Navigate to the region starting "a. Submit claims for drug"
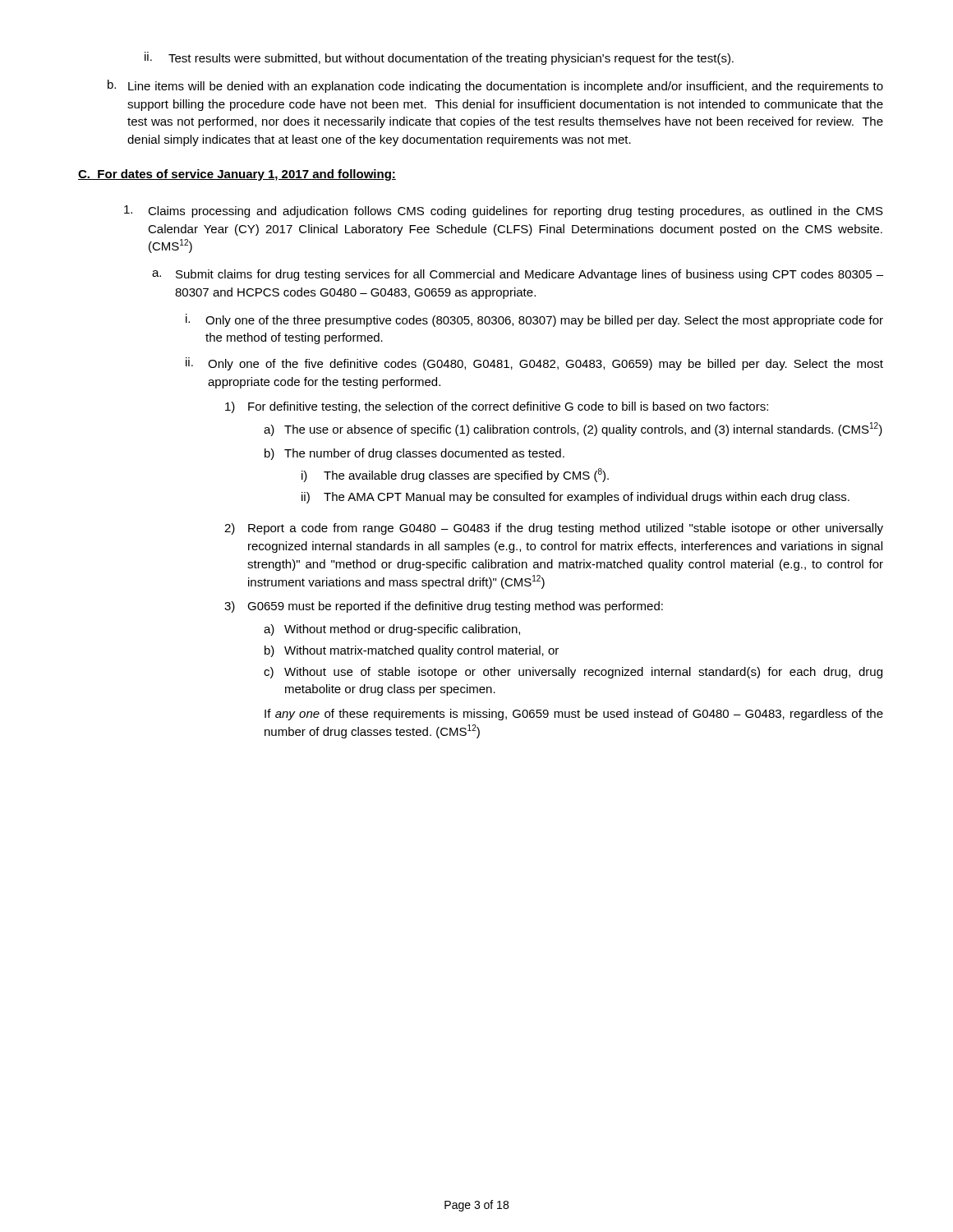 point(518,283)
